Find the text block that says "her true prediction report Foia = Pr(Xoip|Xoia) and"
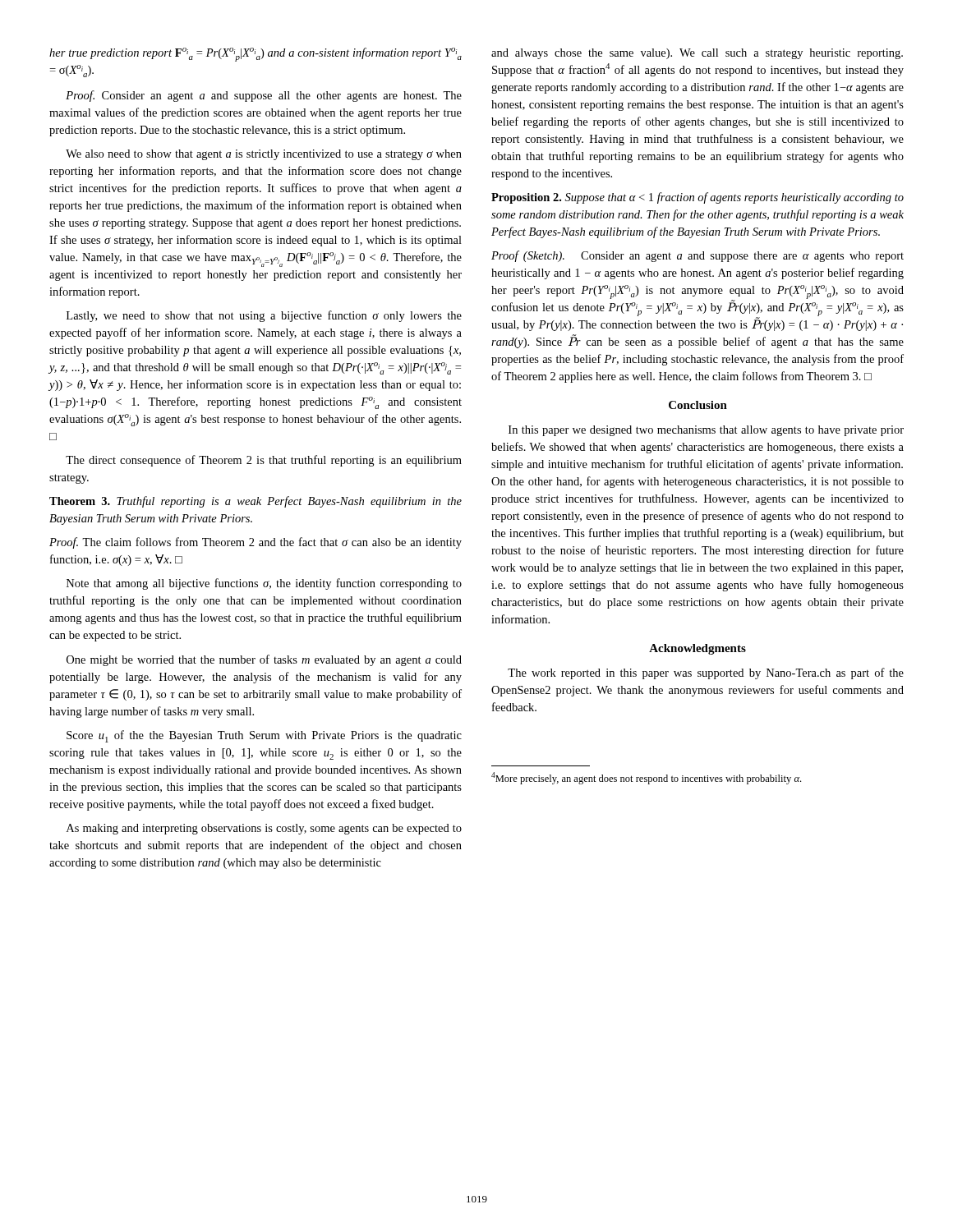The height and width of the screenshot is (1232, 953). pos(255,62)
